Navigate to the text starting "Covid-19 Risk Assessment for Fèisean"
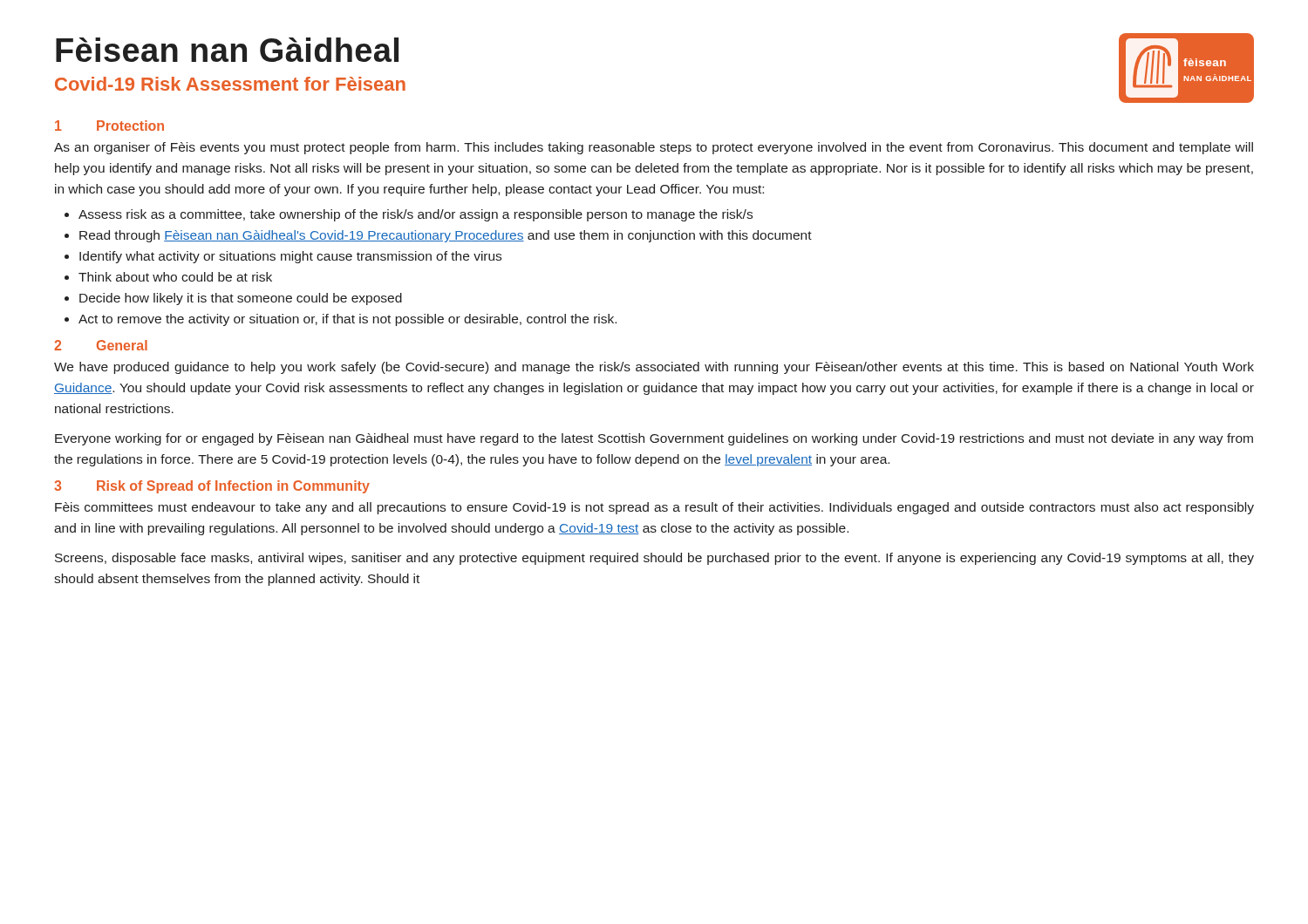This screenshot has height=924, width=1308. (230, 84)
